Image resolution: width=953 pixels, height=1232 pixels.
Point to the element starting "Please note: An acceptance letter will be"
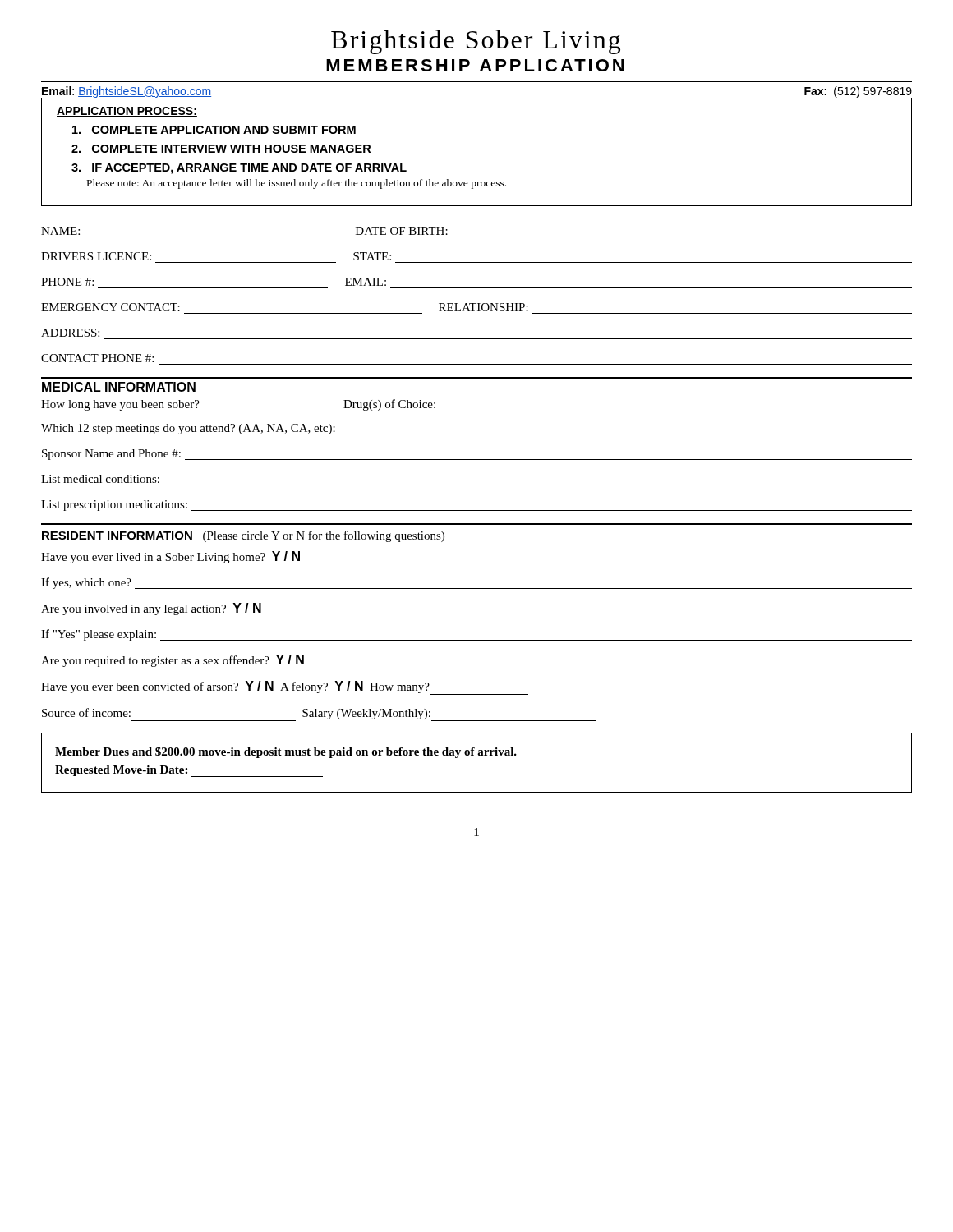297,183
